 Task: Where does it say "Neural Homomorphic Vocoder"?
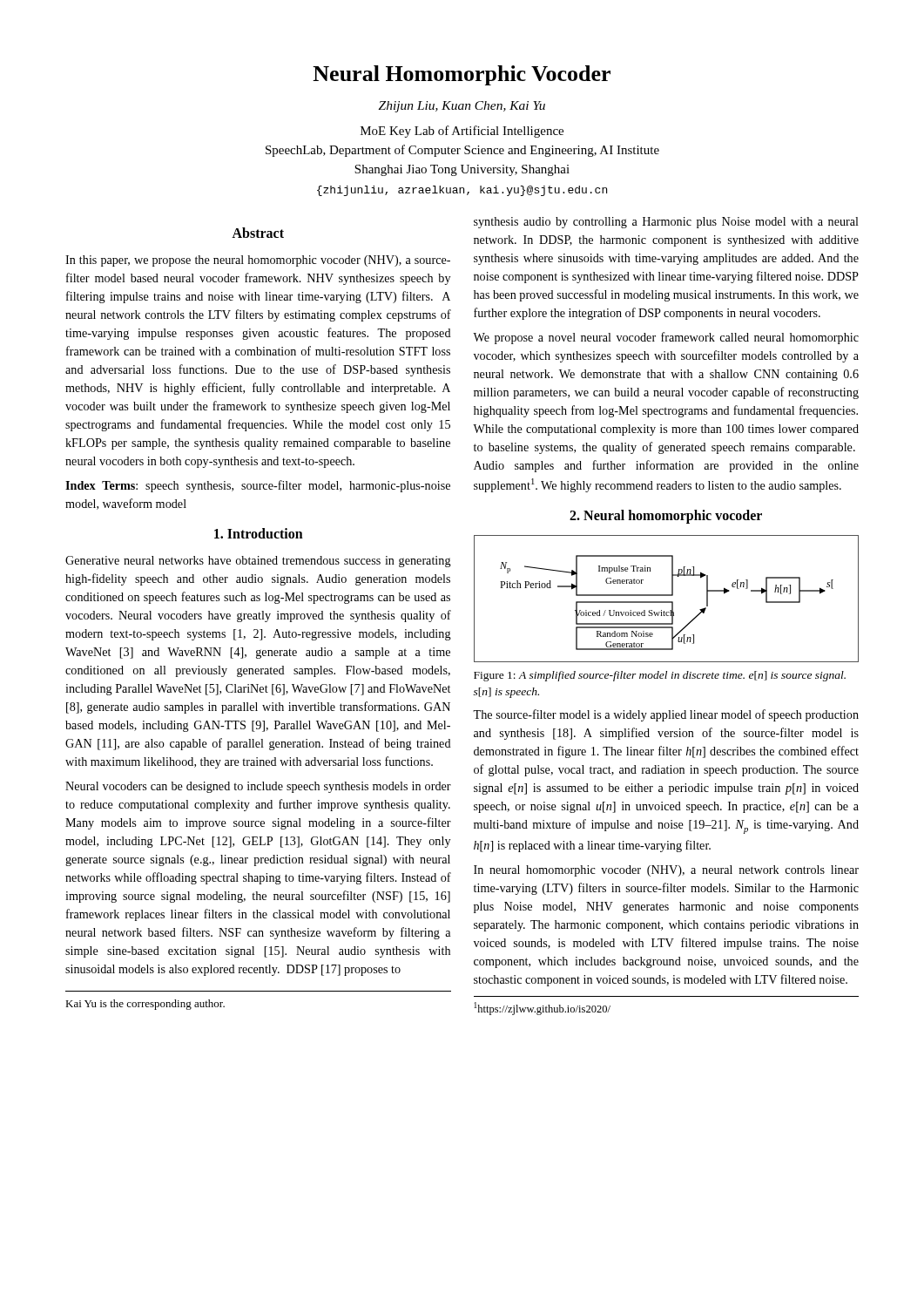click(x=462, y=74)
